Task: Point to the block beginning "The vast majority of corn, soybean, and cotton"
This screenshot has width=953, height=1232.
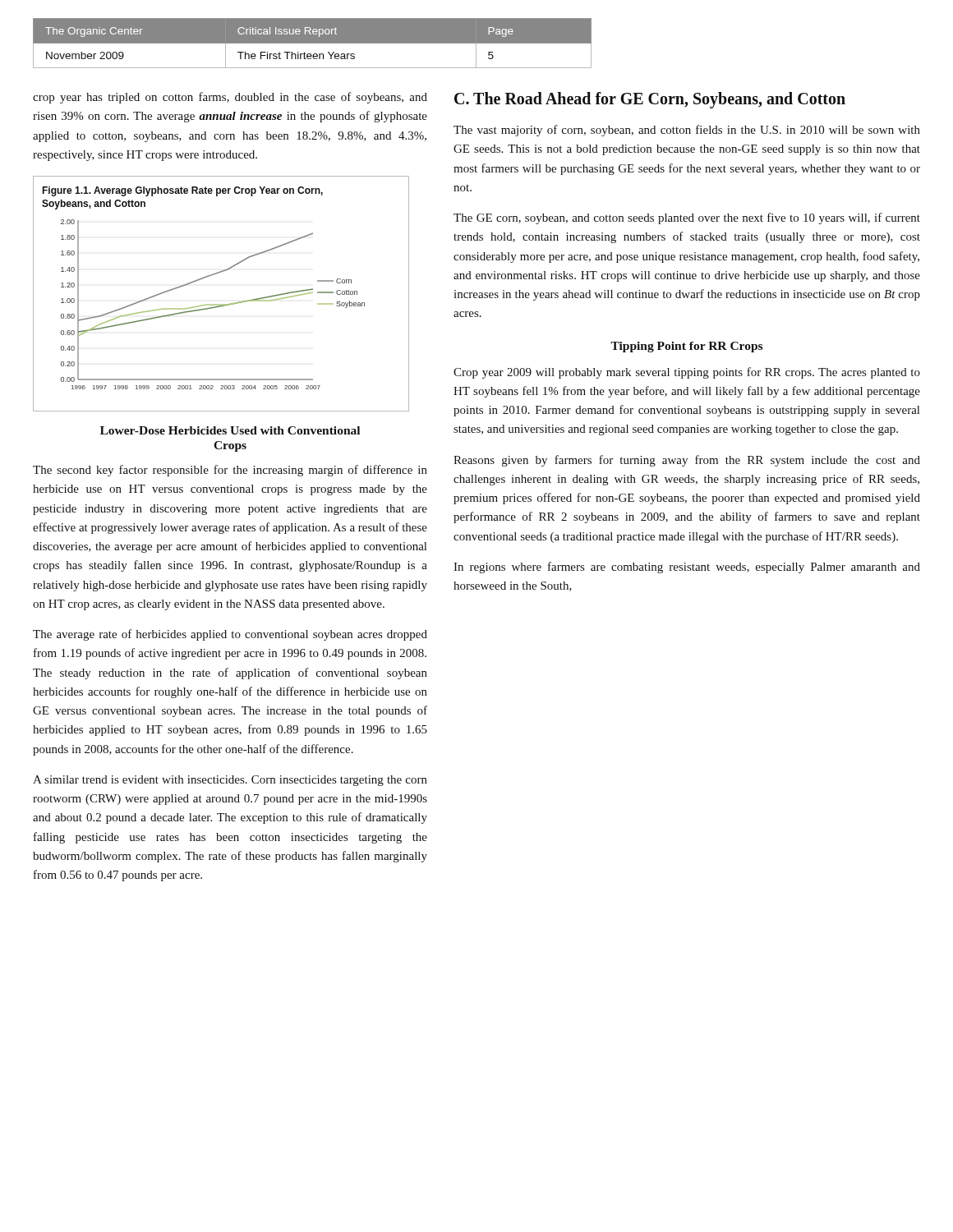Action: [687, 158]
